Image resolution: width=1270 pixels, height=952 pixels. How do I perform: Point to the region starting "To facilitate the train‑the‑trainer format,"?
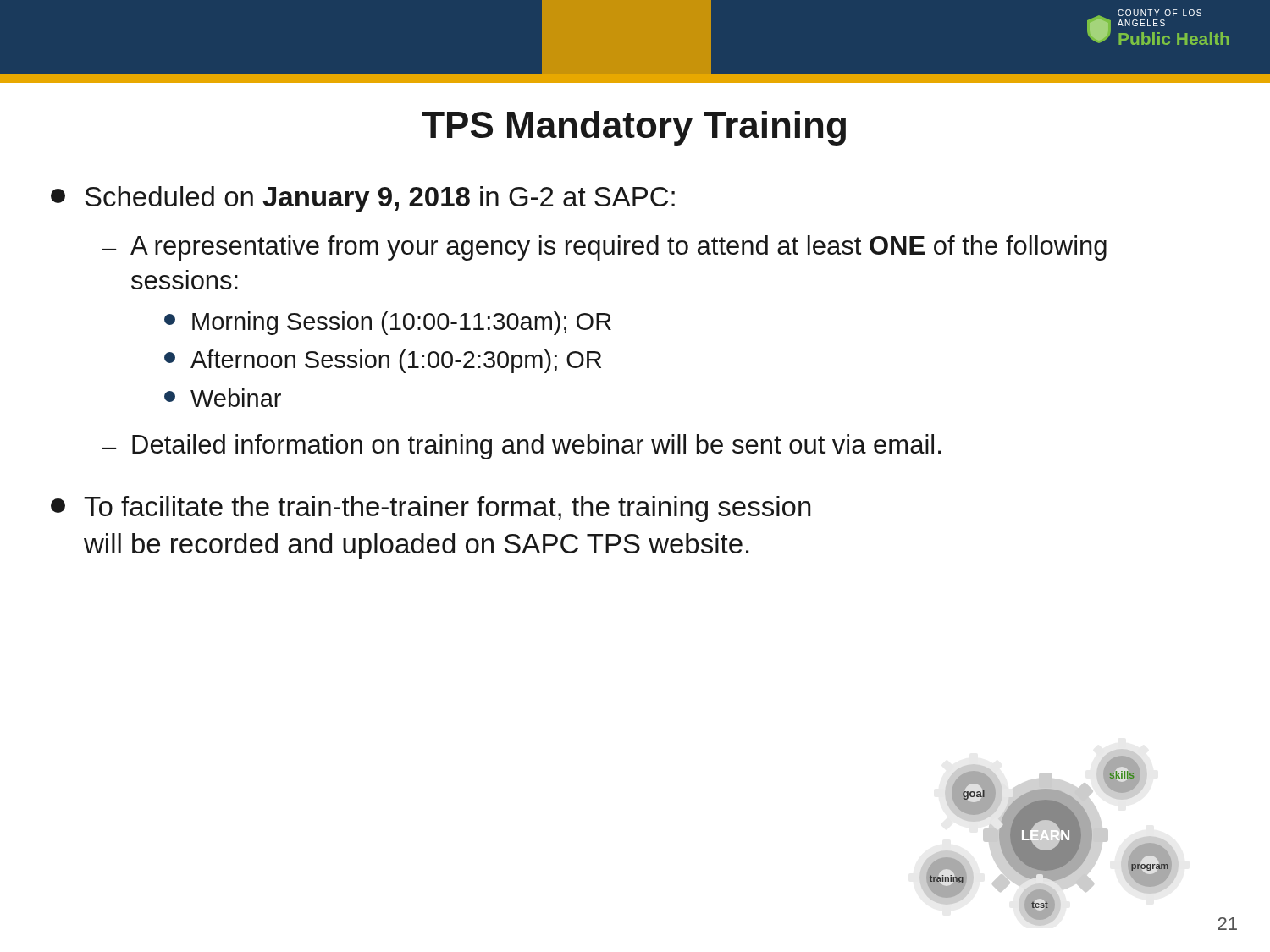point(432,526)
